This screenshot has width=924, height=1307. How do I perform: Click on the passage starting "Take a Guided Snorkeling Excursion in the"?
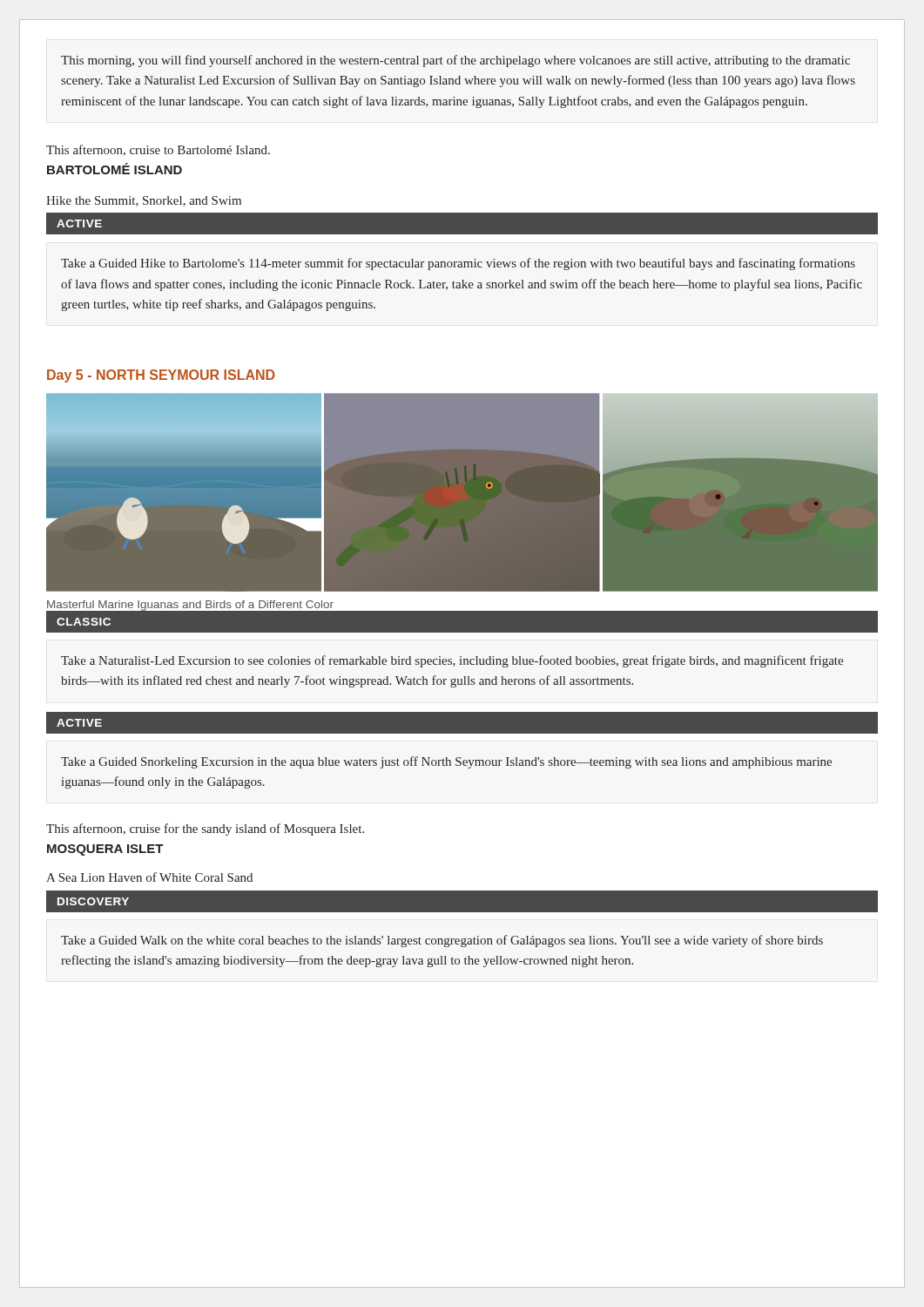click(x=447, y=771)
